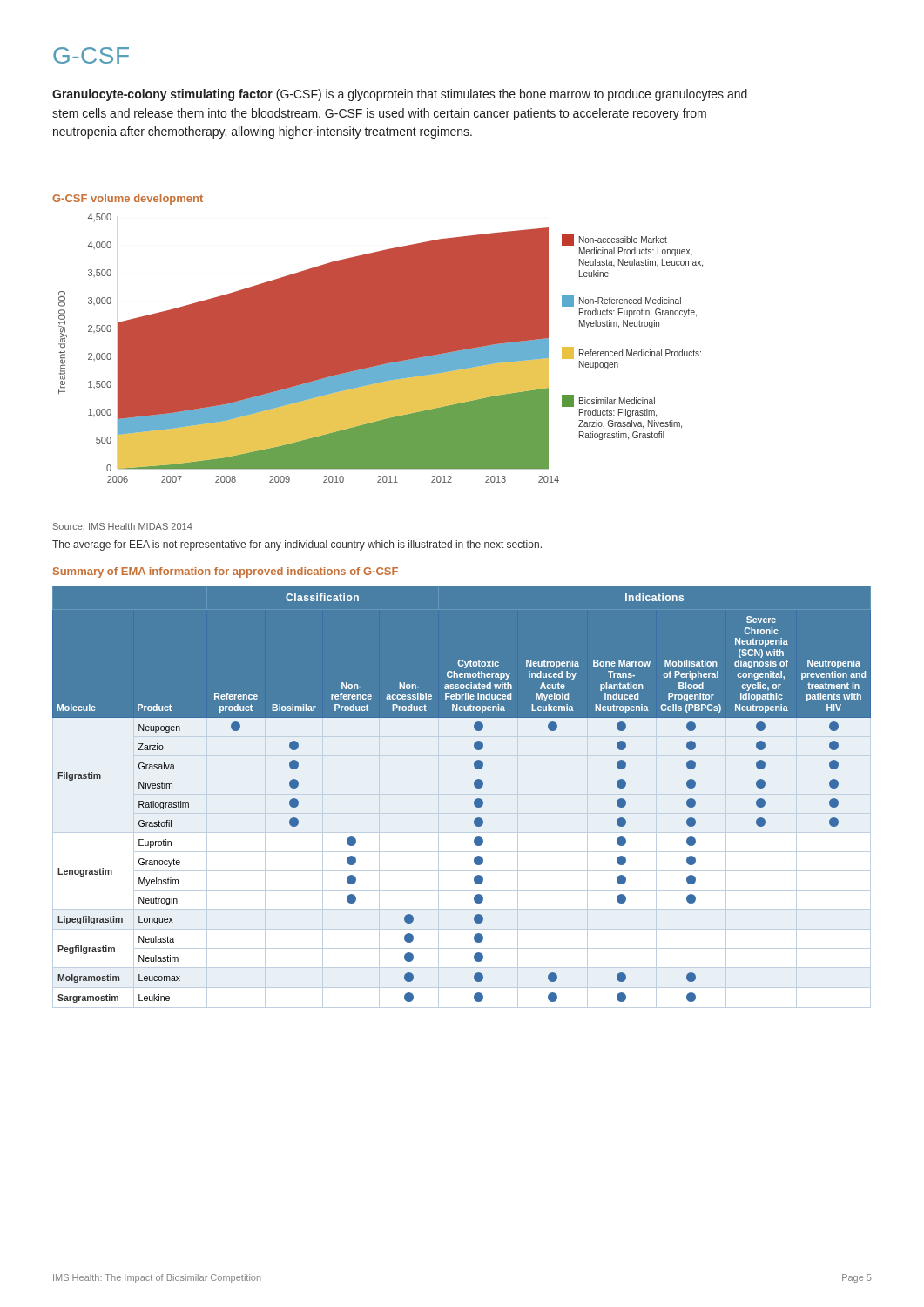Find the section header that says "Summary of EMA information for approved indications"
Image resolution: width=924 pixels, height=1307 pixels.
point(225,571)
